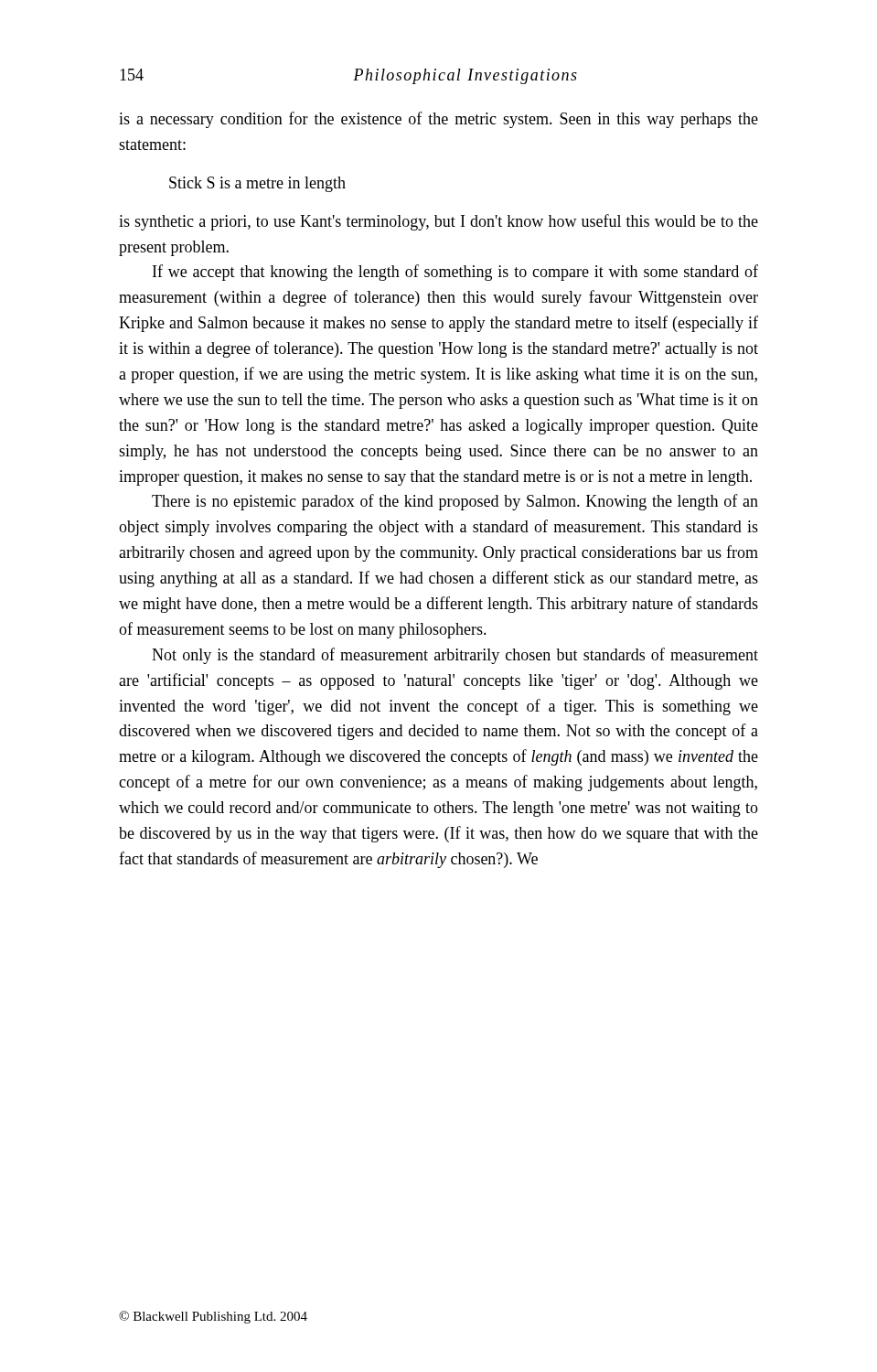Select the text block that says "is a necessary"
The image size is (877, 1372).
pyautogui.click(x=438, y=132)
